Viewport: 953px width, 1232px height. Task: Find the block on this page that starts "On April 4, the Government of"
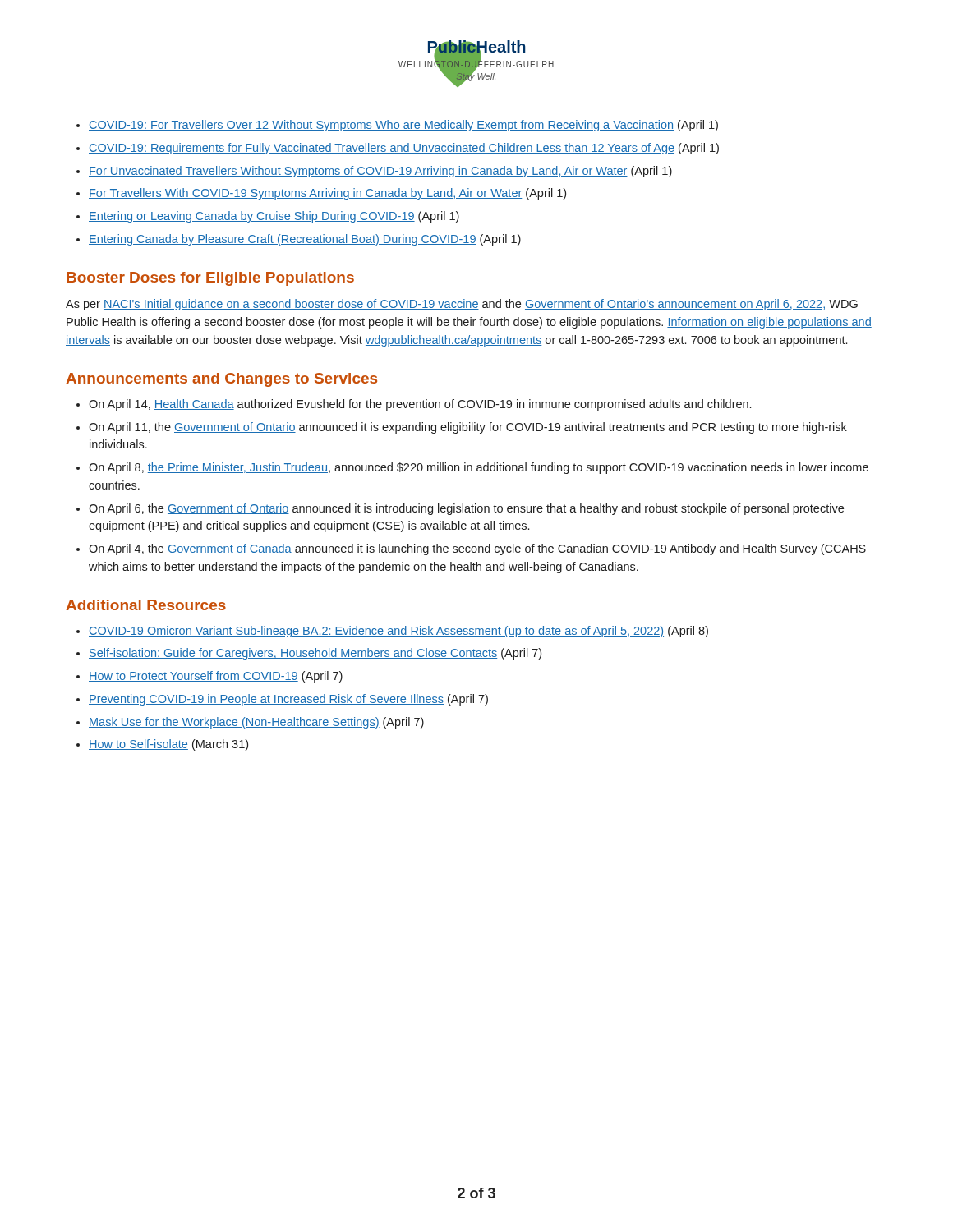pyautogui.click(x=477, y=558)
